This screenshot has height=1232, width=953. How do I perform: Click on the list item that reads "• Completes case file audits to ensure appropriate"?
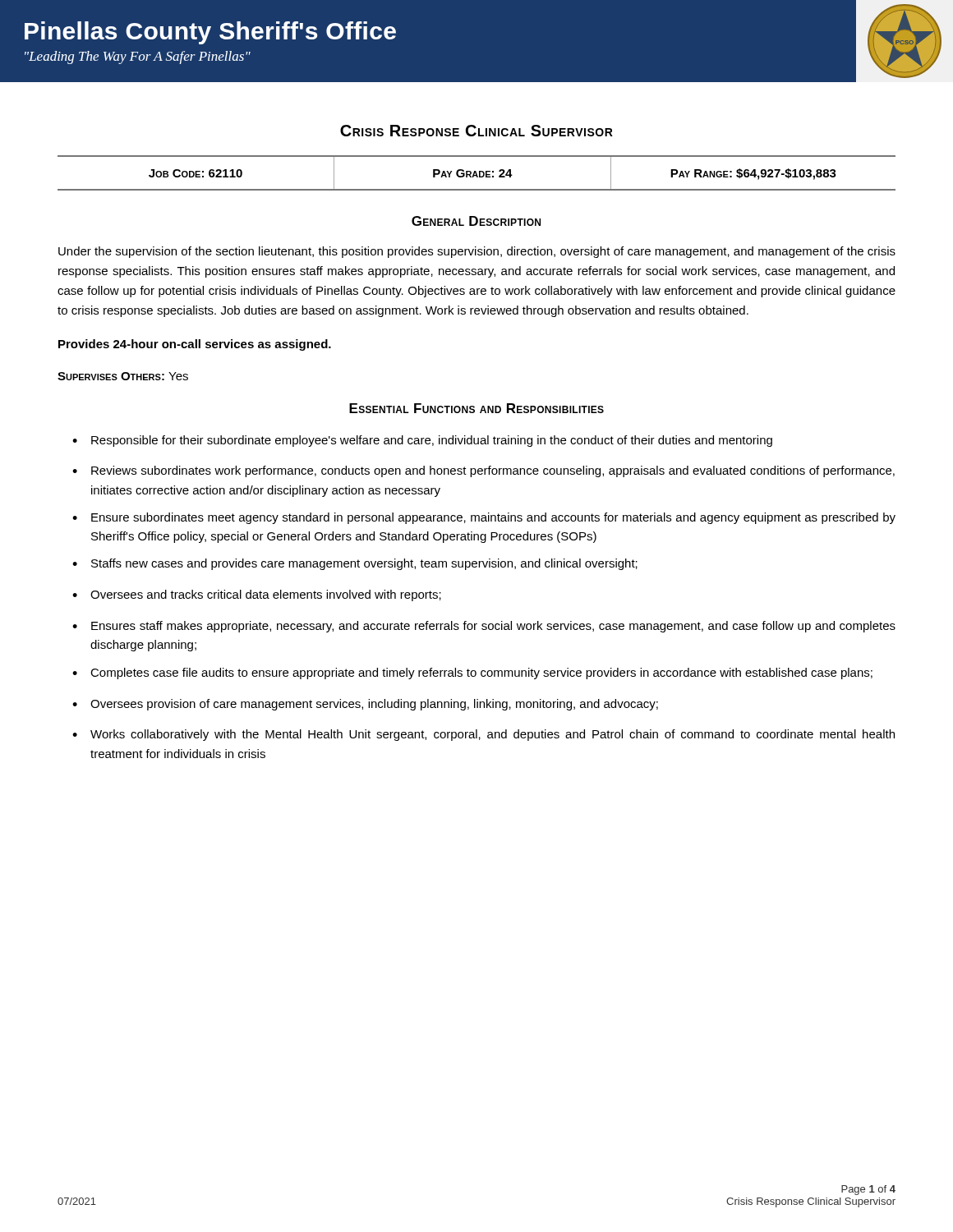click(484, 674)
